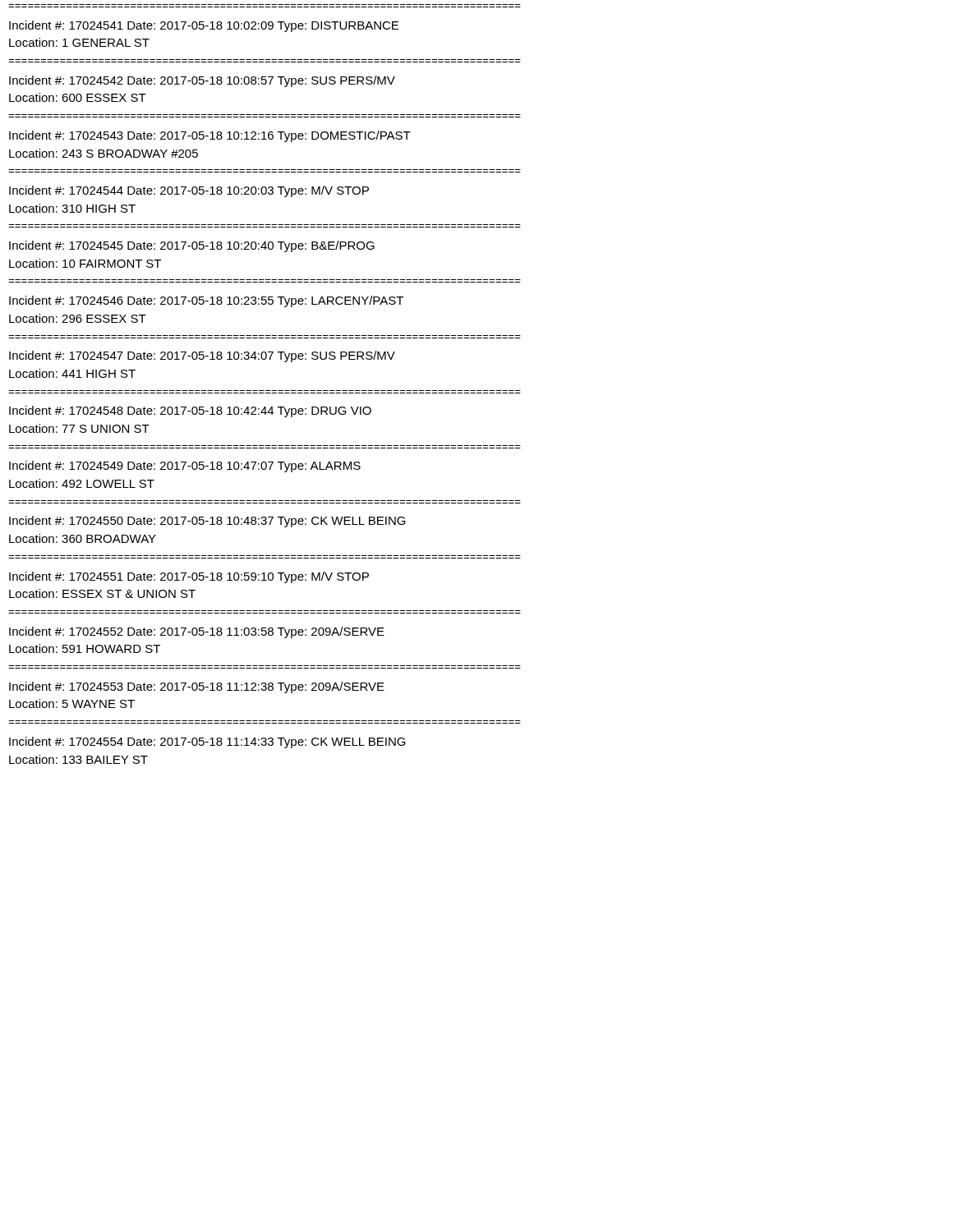Point to the block beginning "Incident #: 17024554 Date: 2017-05-18 11:14:33"

(207, 742)
